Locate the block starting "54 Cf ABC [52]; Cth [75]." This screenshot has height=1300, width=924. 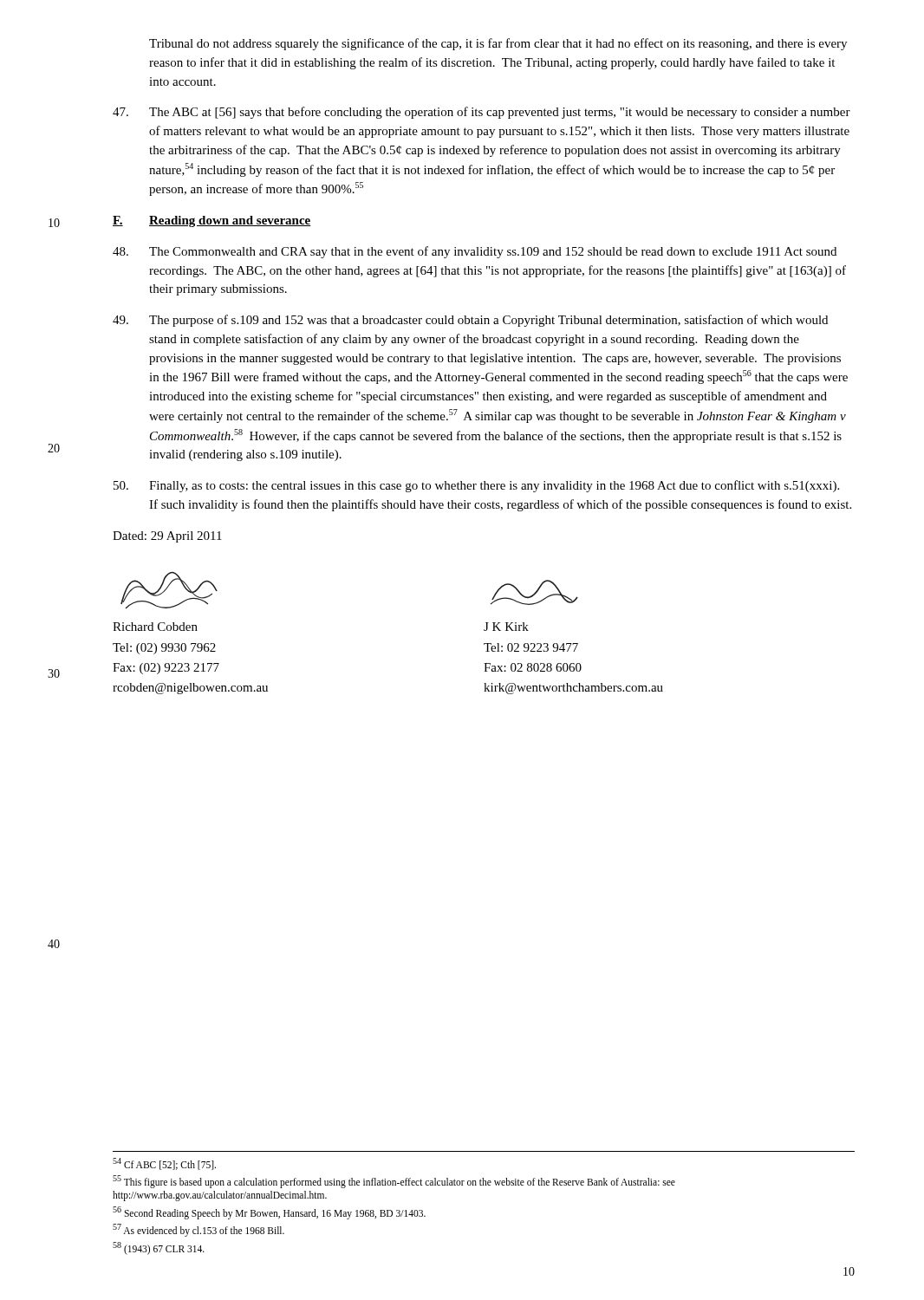[x=165, y=1163]
